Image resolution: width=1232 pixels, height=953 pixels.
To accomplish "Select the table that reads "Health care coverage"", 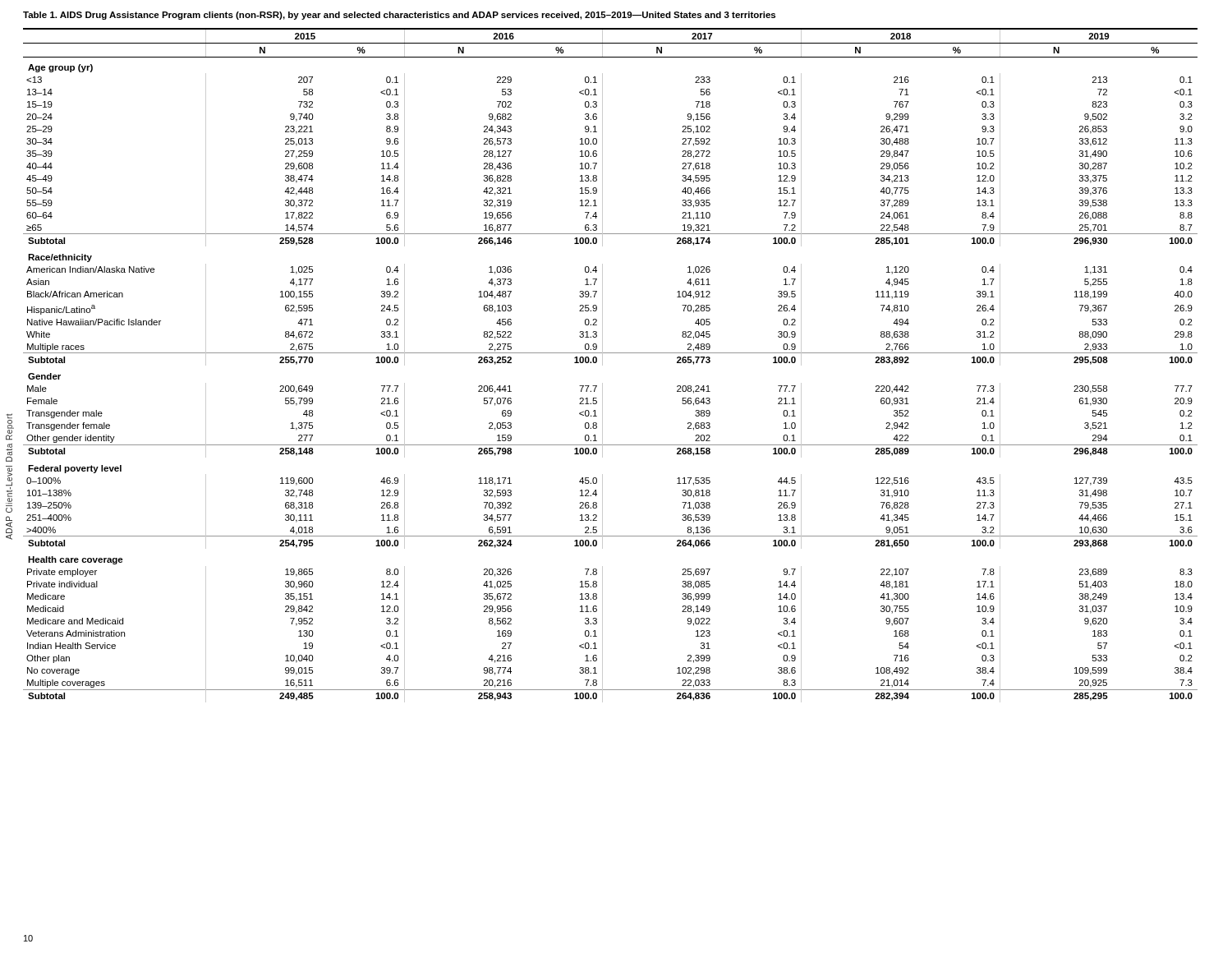I will (x=621, y=365).
